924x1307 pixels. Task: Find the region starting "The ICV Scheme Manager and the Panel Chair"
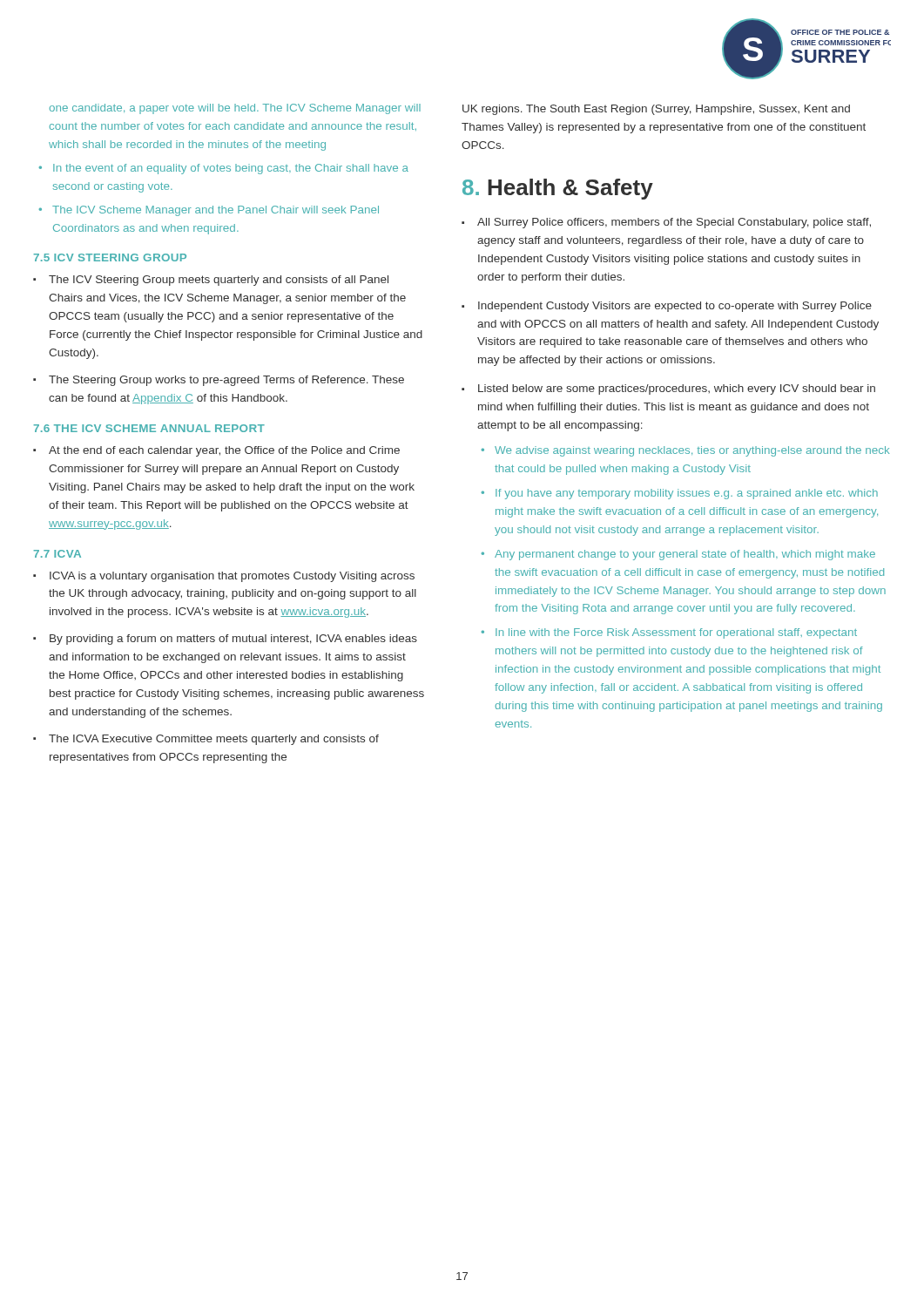[216, 218]
